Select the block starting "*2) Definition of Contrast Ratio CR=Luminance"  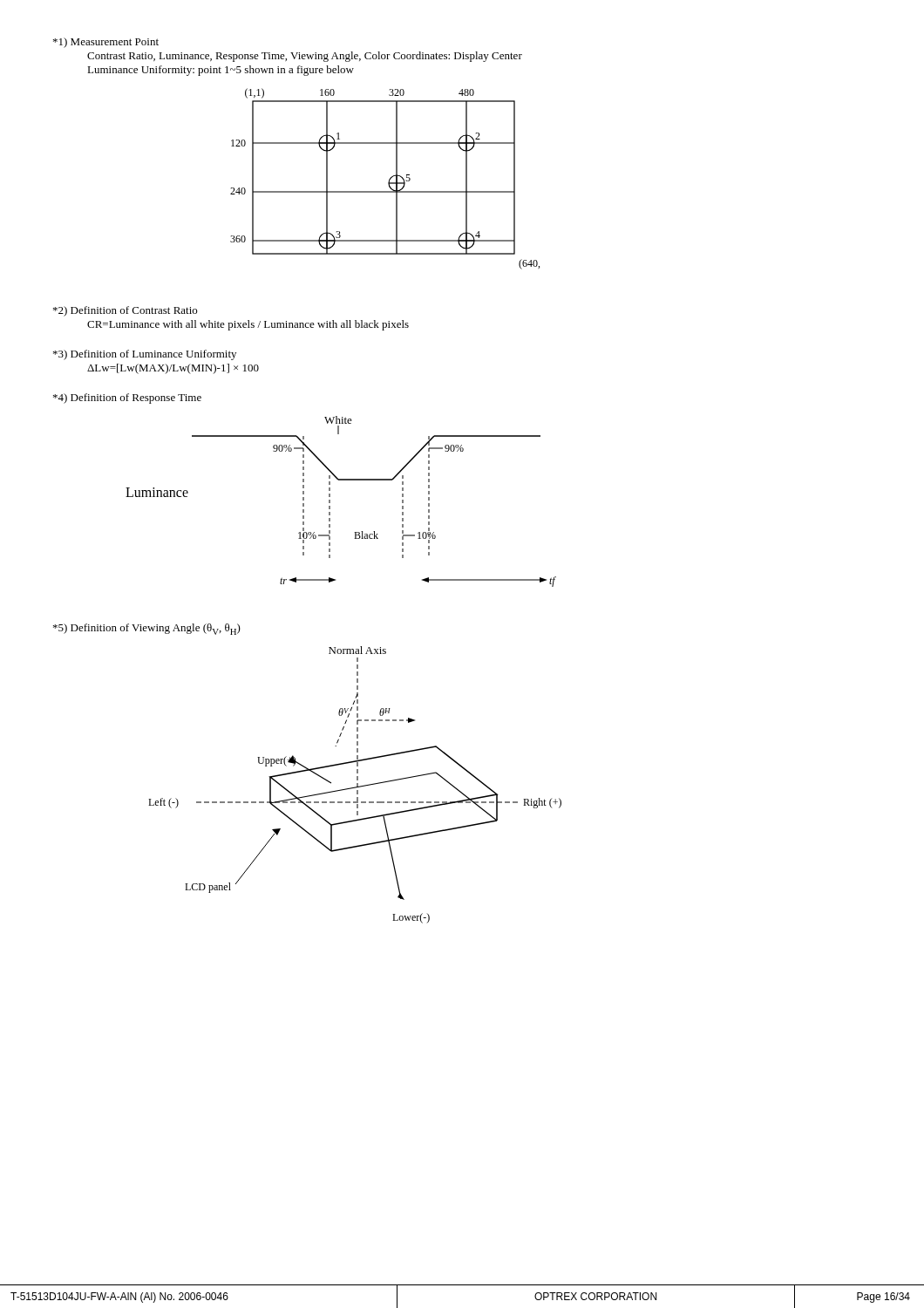125,311
